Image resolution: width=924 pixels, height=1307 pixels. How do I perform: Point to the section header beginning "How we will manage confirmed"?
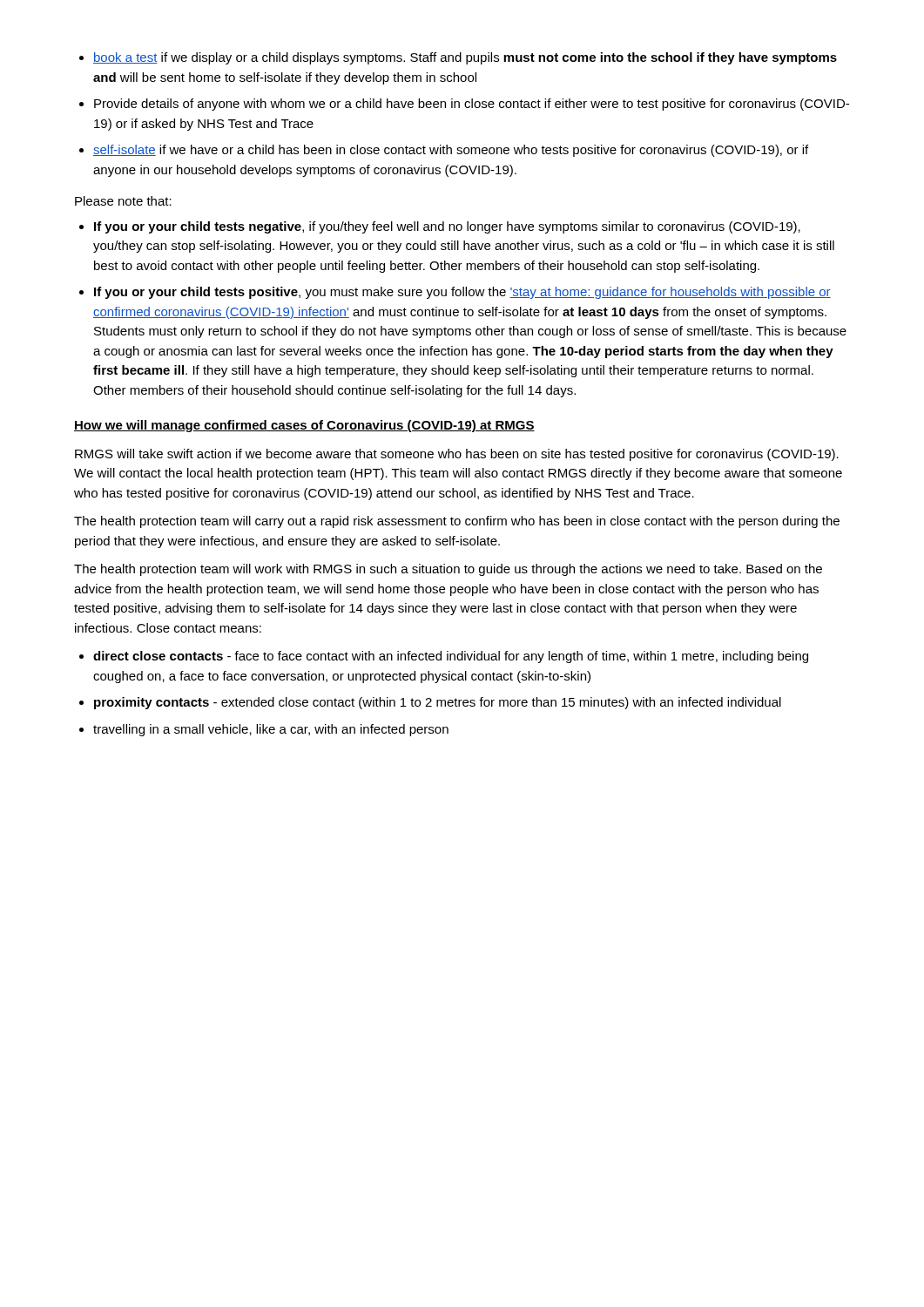pos(304,425)
